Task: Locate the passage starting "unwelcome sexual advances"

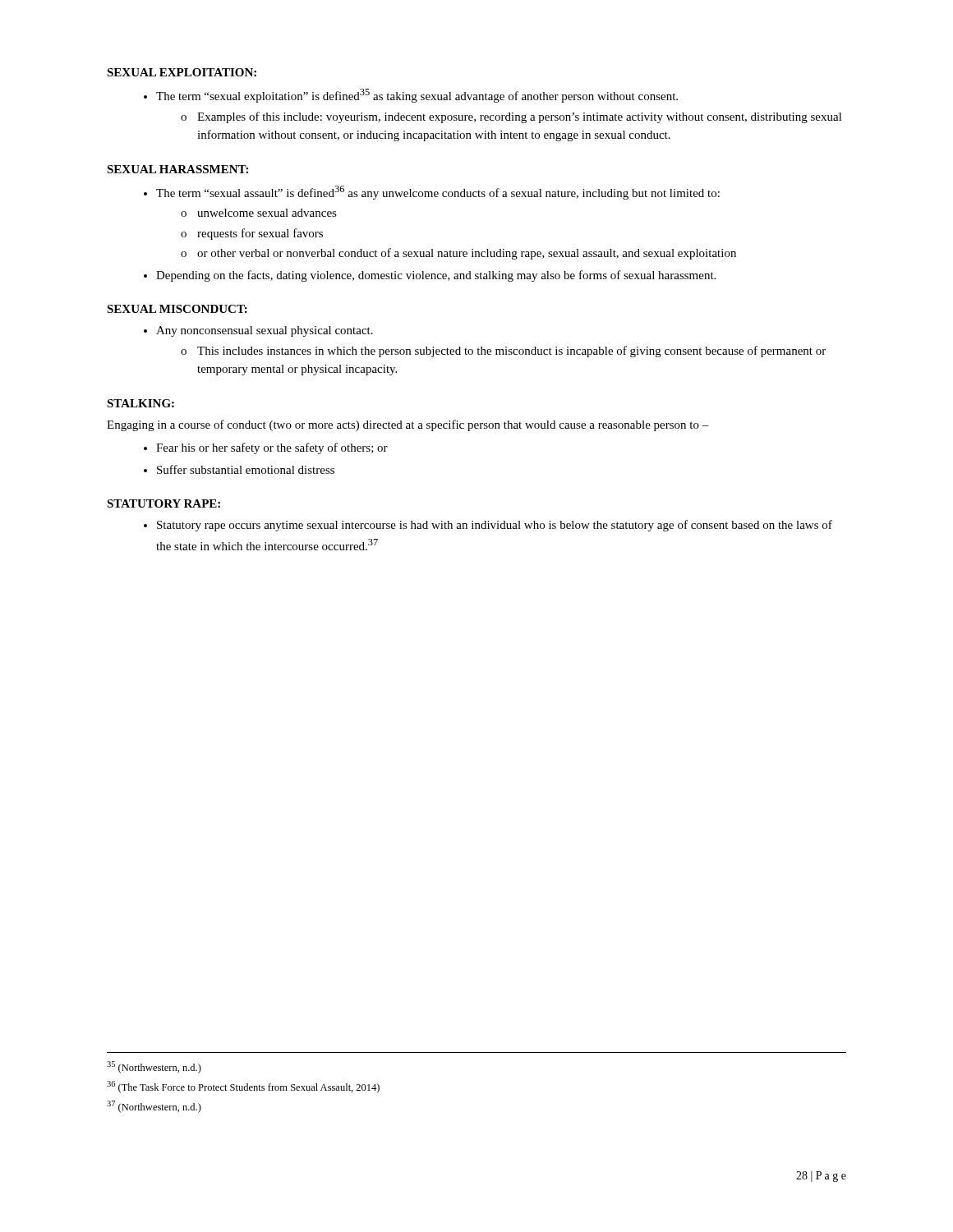Action: coord(259,213)
